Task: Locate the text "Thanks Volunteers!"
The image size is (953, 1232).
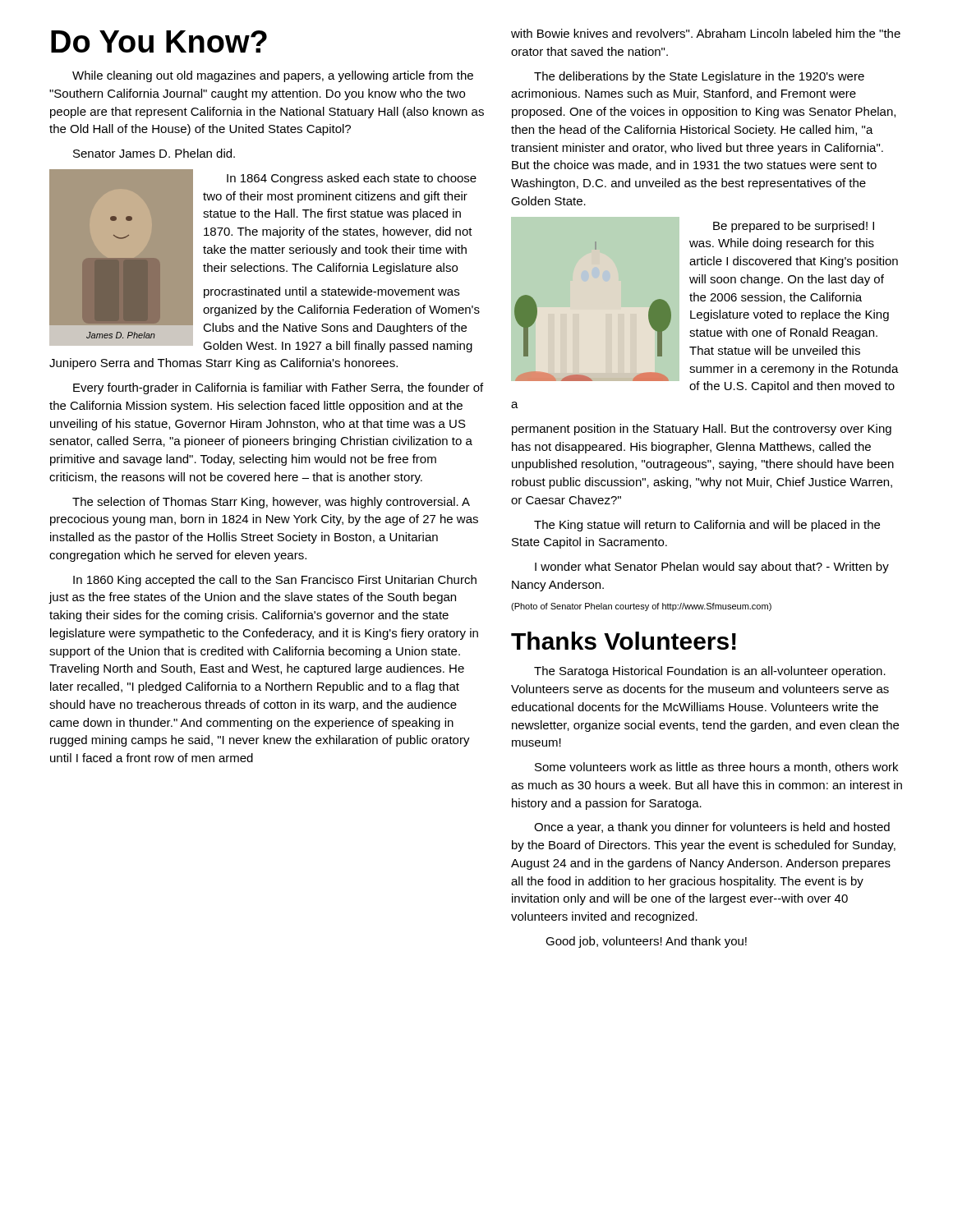Action: [707, 642]
